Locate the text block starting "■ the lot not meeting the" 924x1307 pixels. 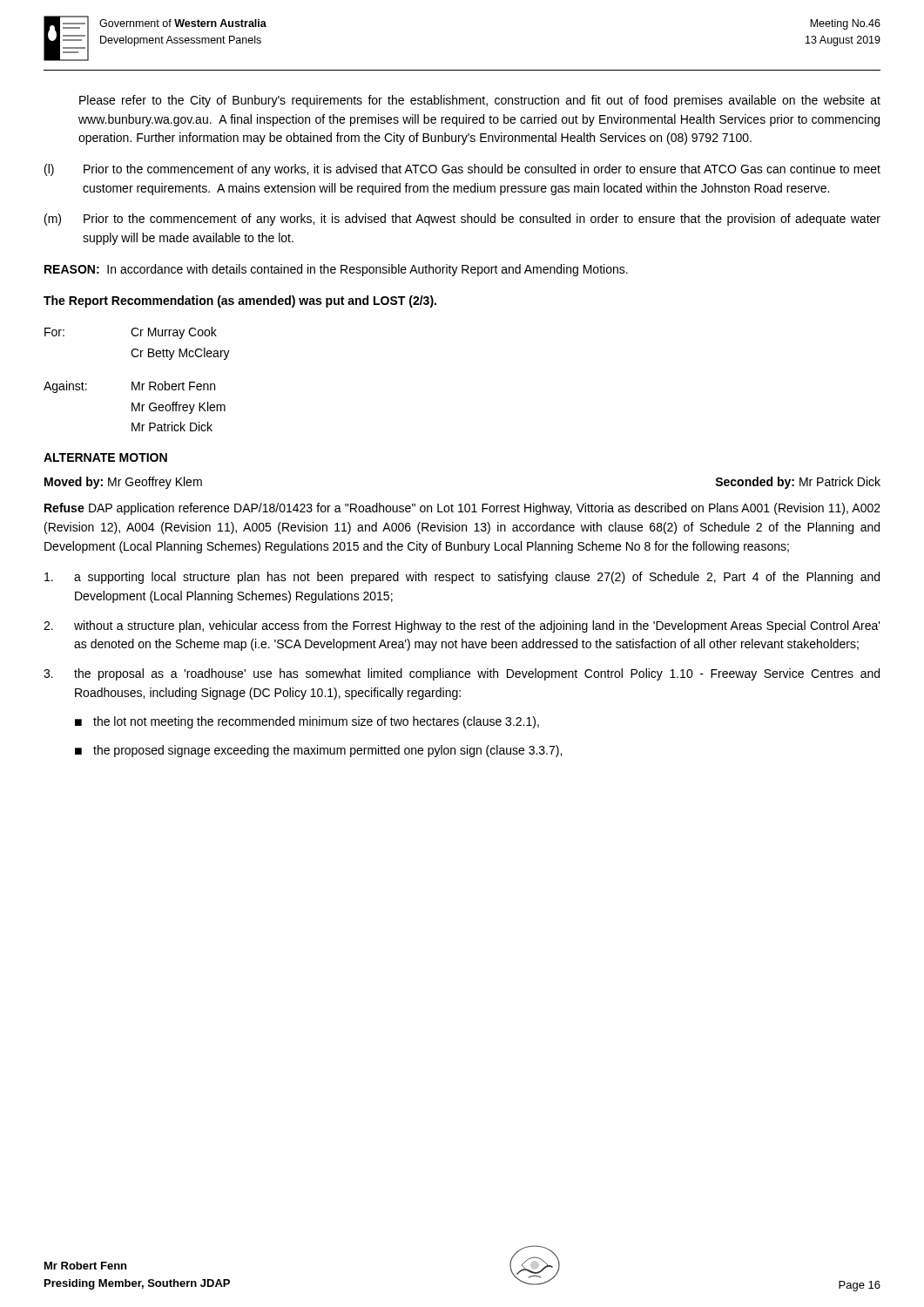click(x=477, y=723)
